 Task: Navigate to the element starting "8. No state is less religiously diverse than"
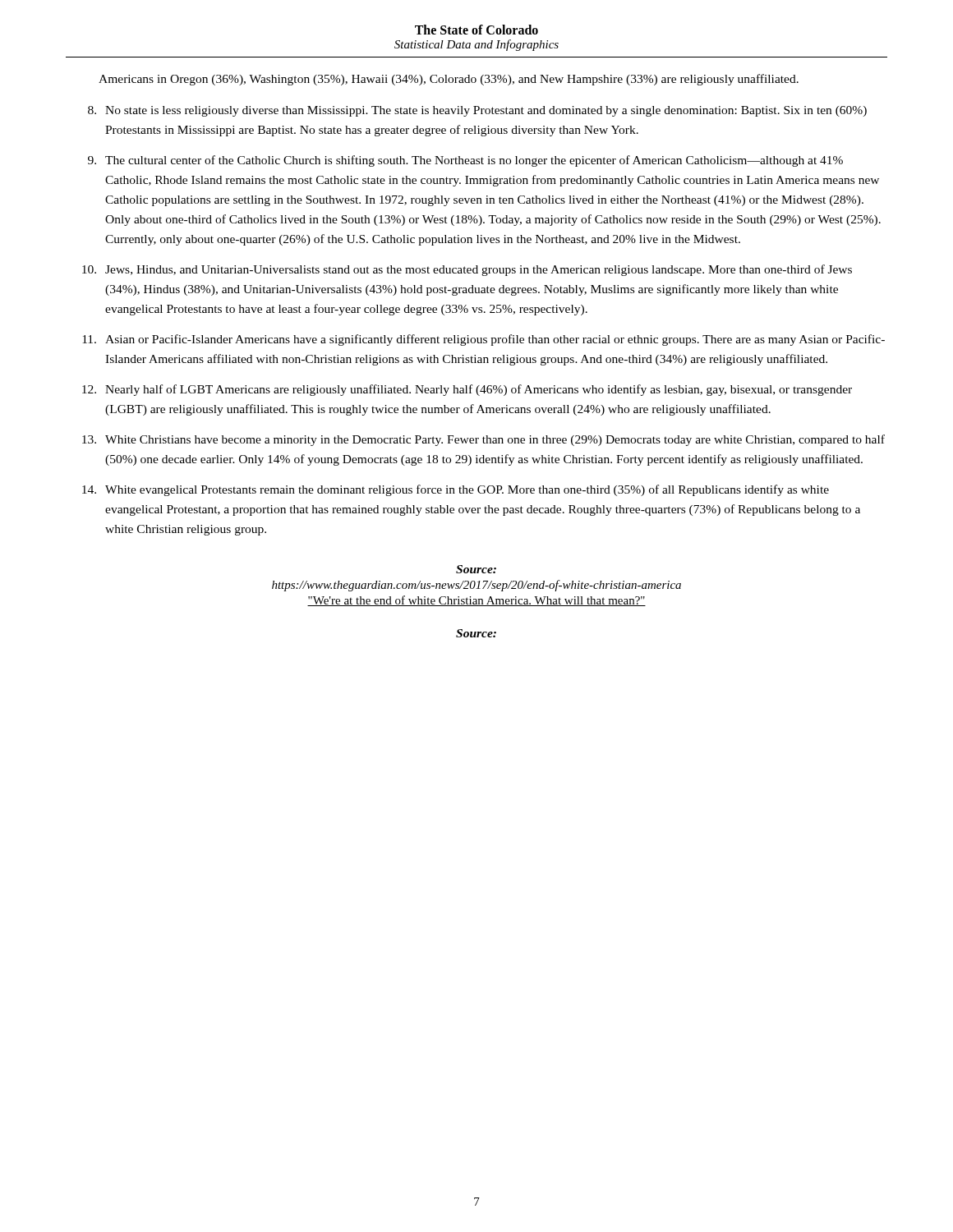tap(476, 120)
